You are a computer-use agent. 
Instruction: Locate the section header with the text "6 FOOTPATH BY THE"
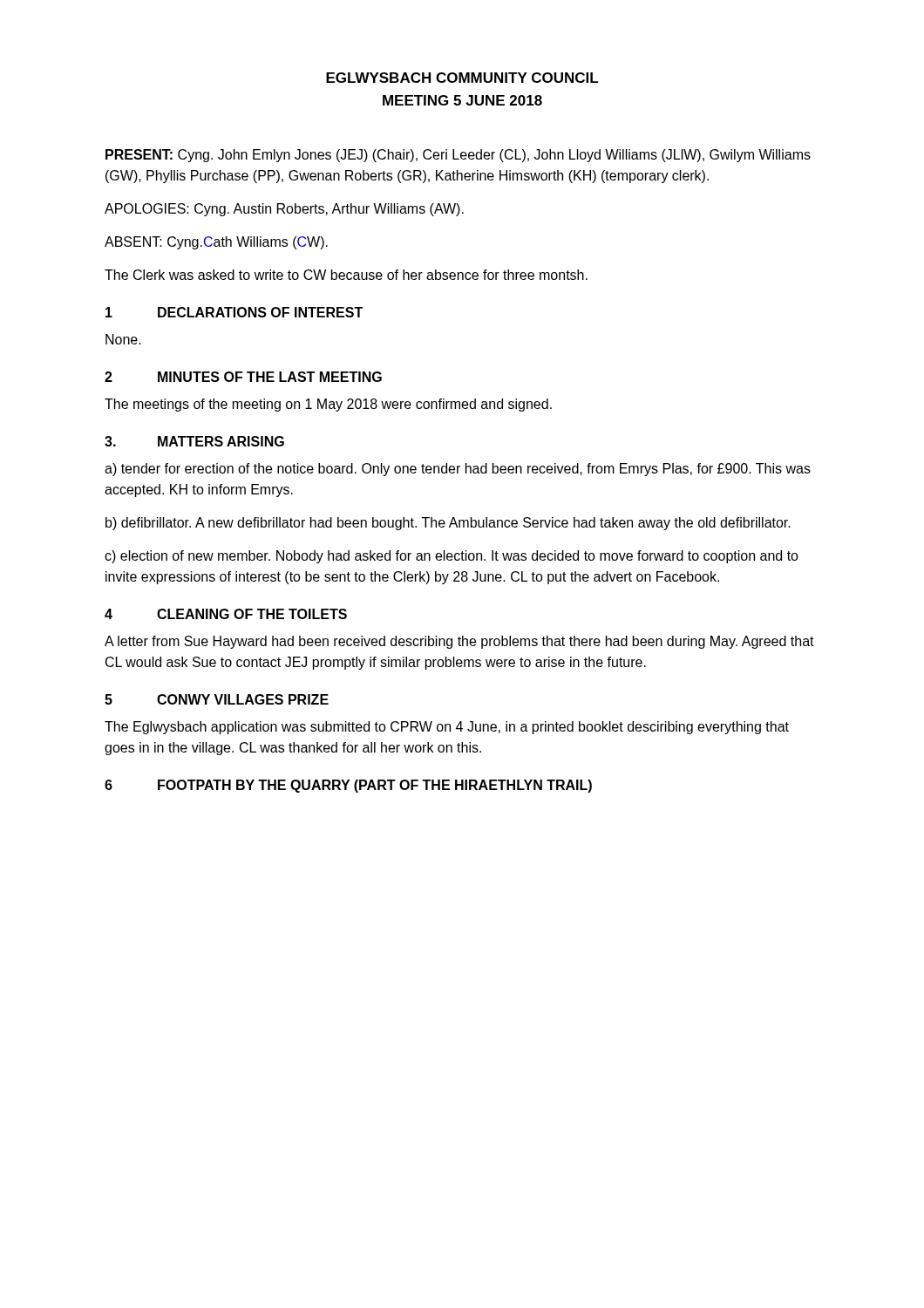348,786
